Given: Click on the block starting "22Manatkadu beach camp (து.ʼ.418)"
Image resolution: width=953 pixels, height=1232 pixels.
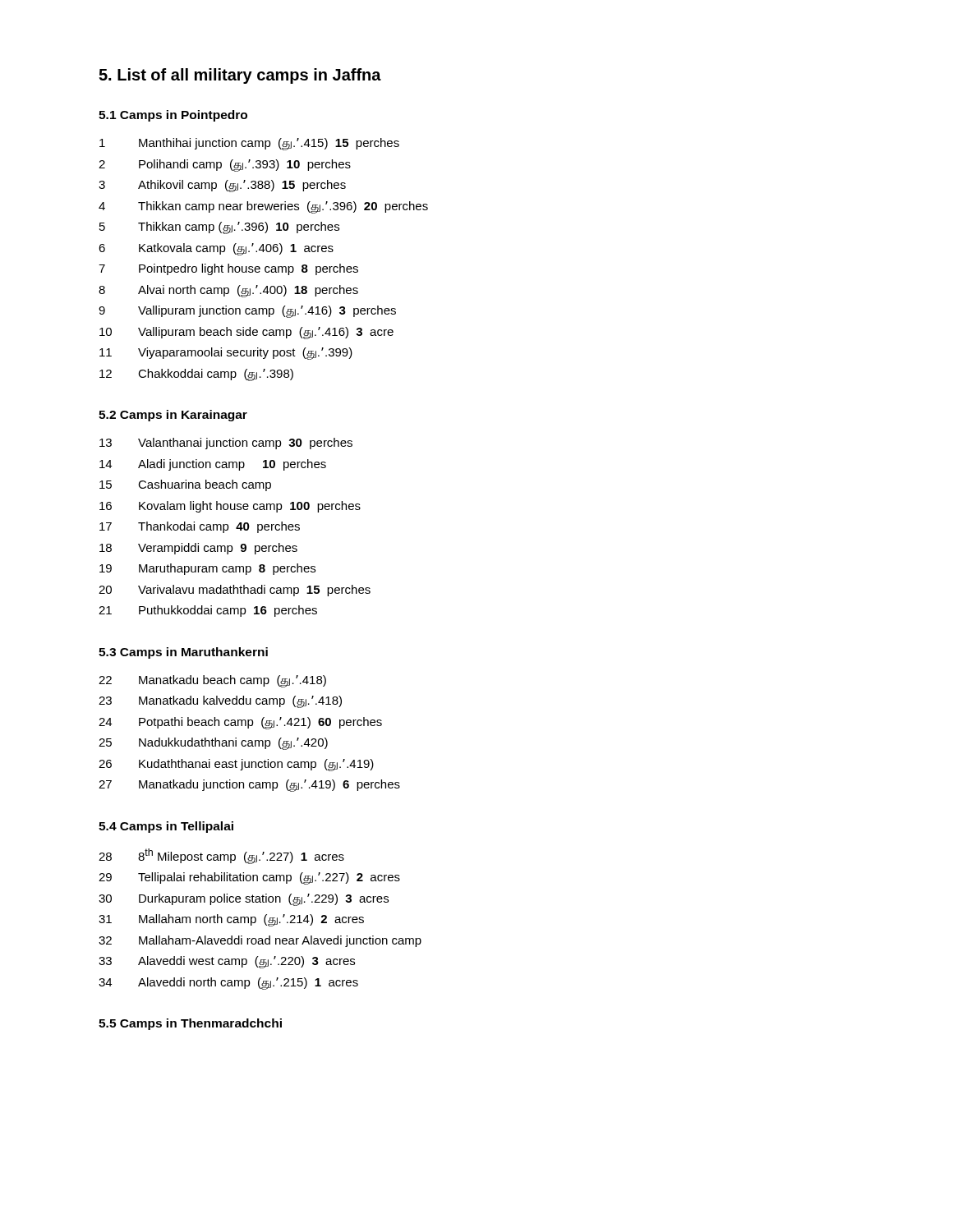Looking at the screenshot, I should coord(212,681).
